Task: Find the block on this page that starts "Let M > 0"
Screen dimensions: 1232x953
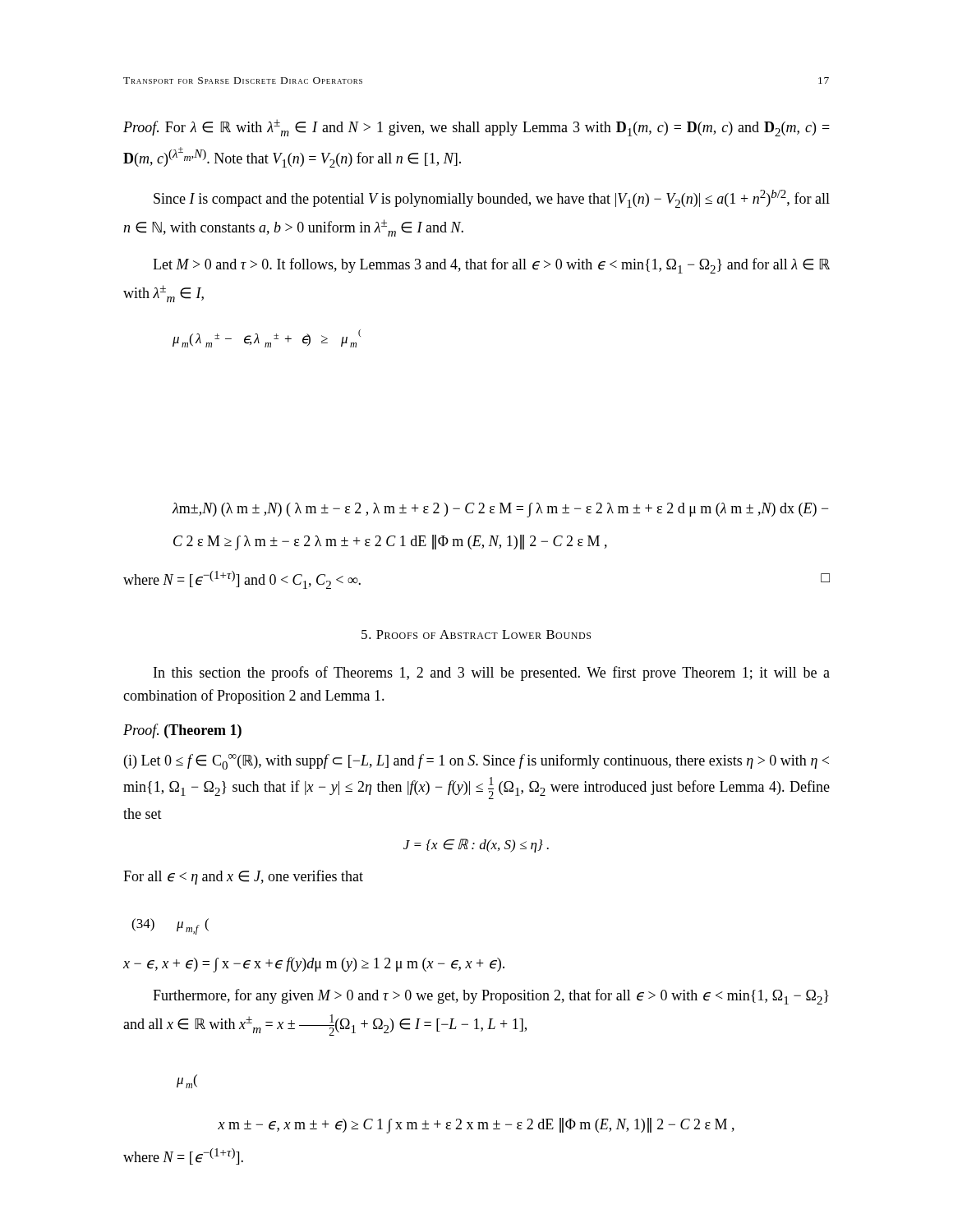Action: (491, 266)
